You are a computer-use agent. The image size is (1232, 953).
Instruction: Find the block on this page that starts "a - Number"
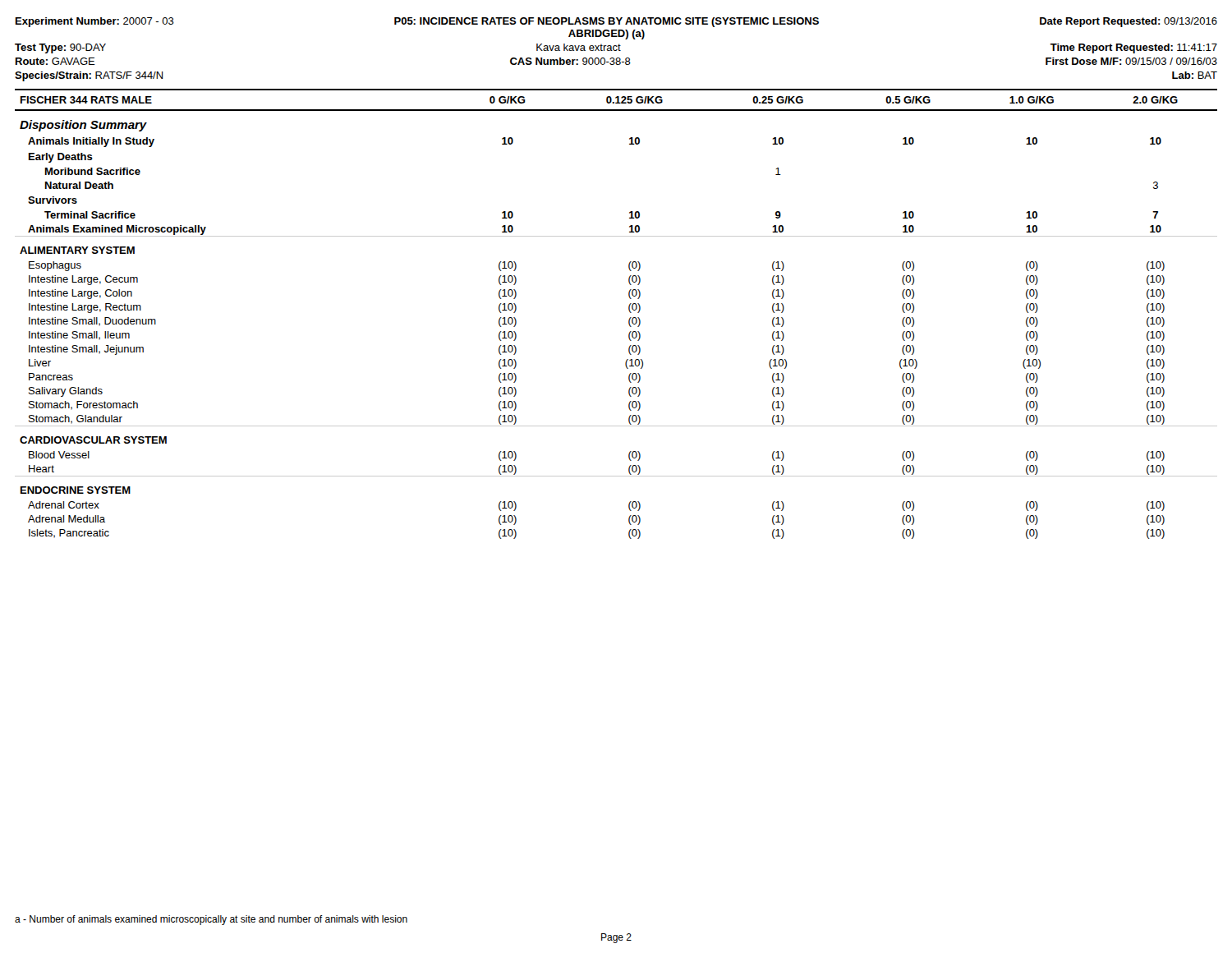pyautogui.click(x=211, y=919)
